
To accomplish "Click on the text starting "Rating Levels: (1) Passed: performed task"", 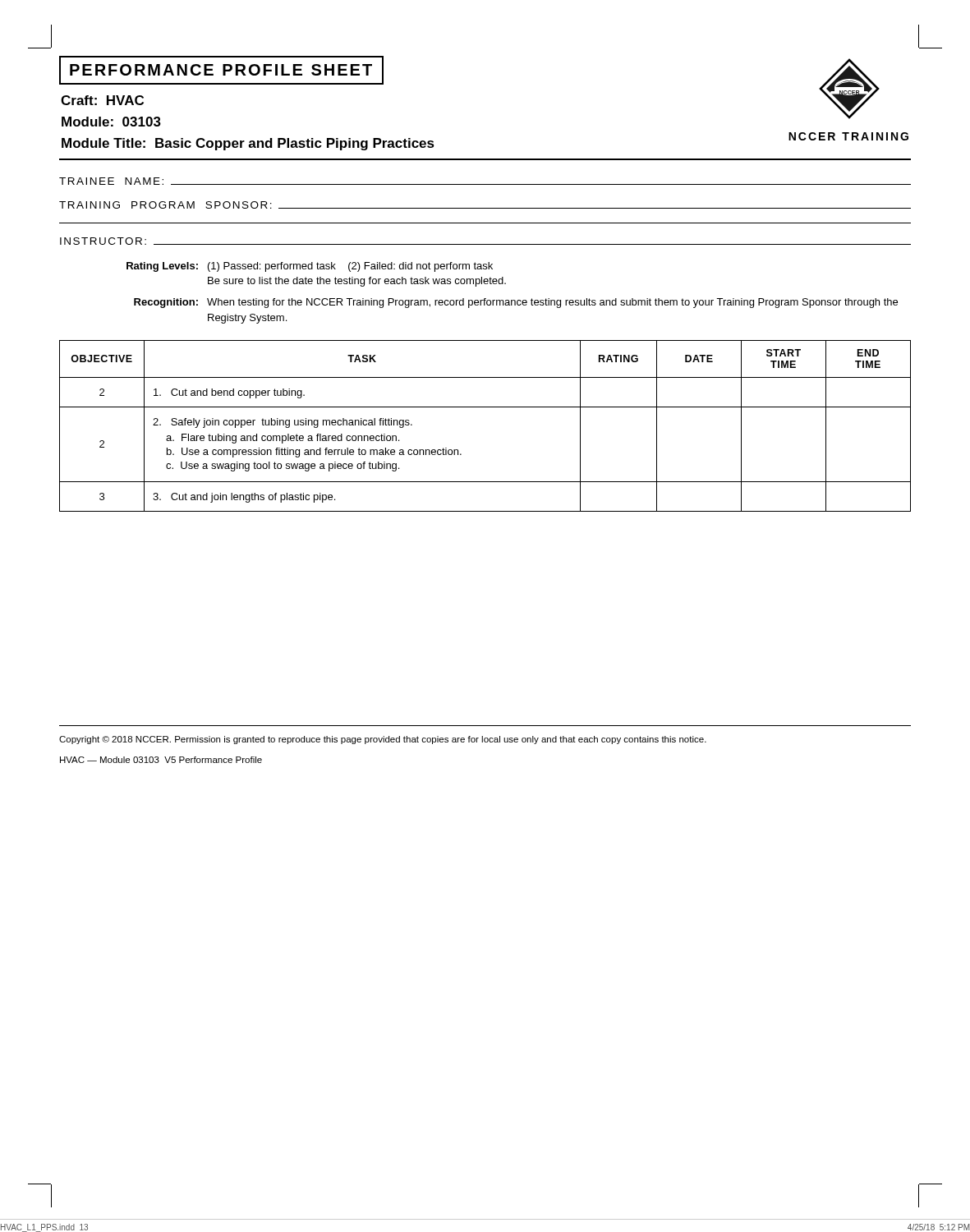I will pos(510,274).
